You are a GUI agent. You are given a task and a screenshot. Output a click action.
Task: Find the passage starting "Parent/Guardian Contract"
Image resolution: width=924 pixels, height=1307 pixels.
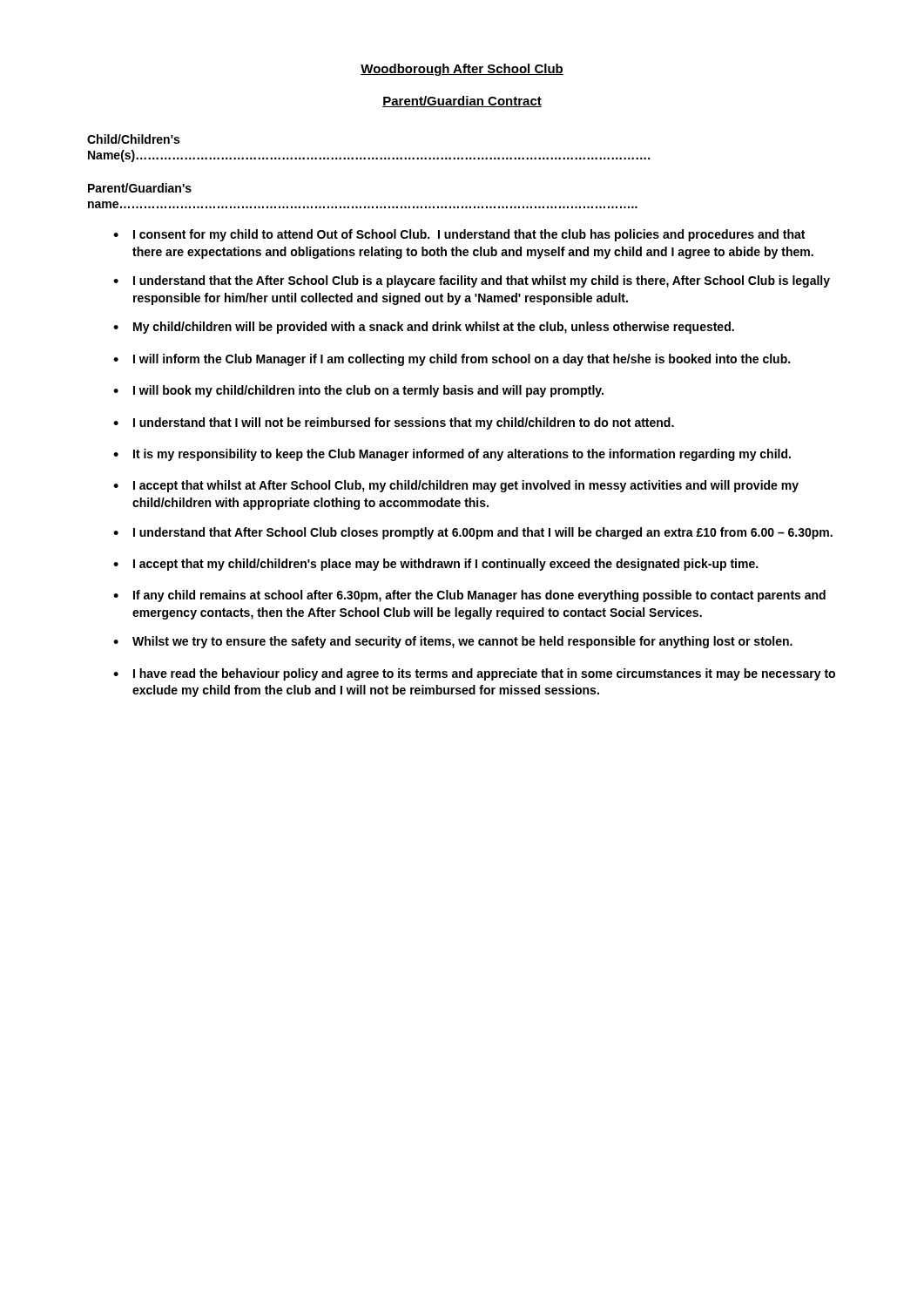462,101
